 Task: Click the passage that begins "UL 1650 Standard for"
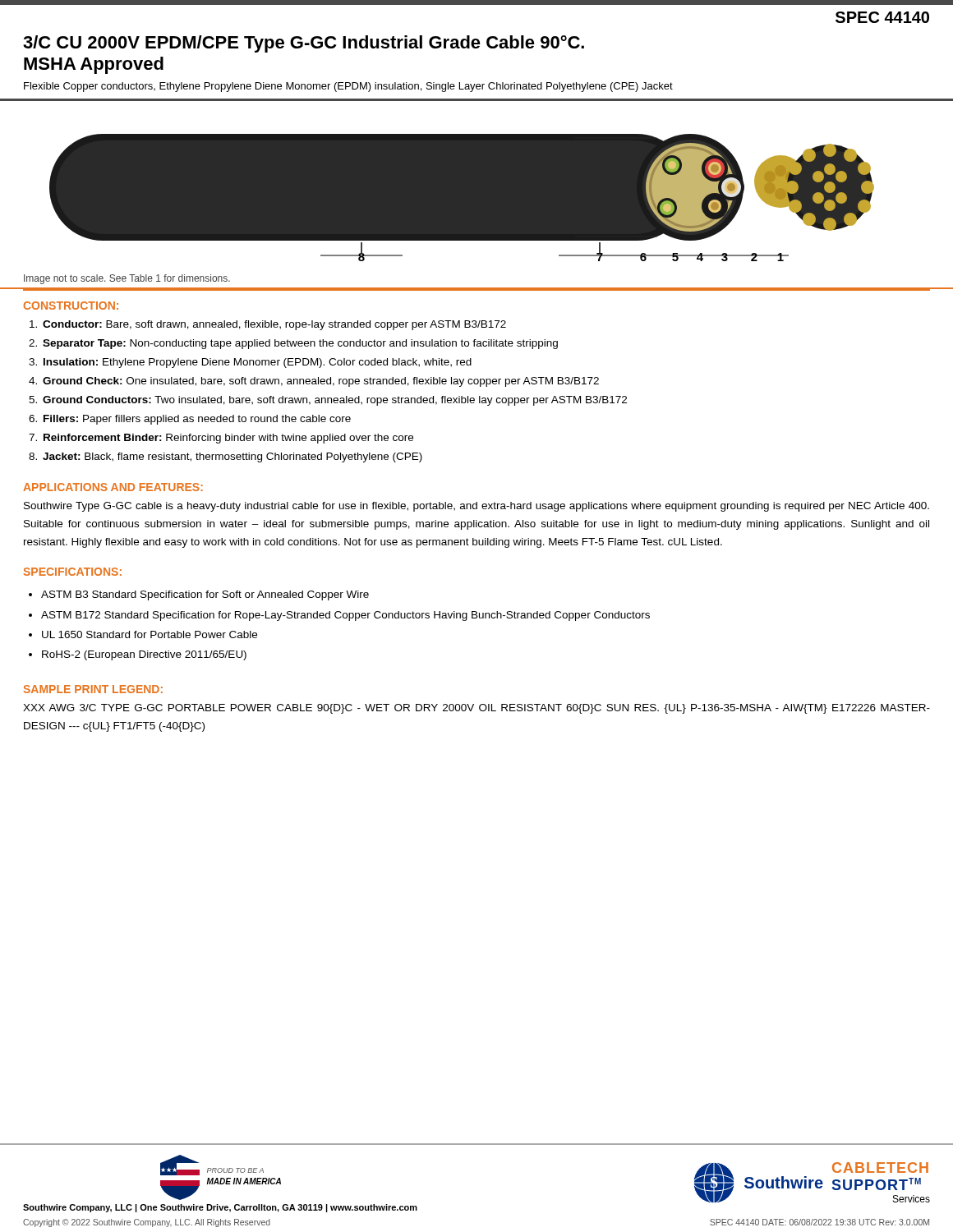click(149, 634)
